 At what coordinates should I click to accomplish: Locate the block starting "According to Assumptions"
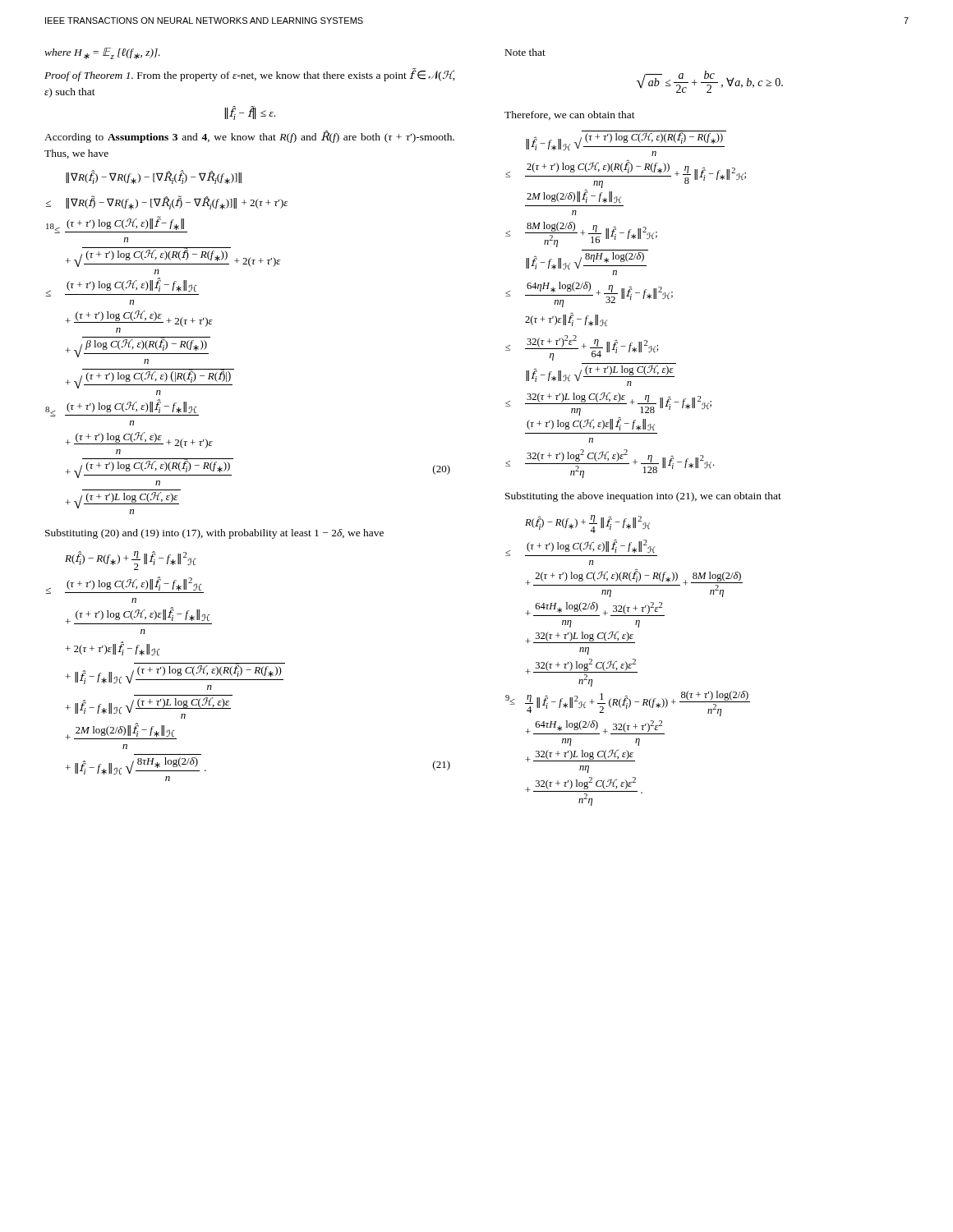250,145
